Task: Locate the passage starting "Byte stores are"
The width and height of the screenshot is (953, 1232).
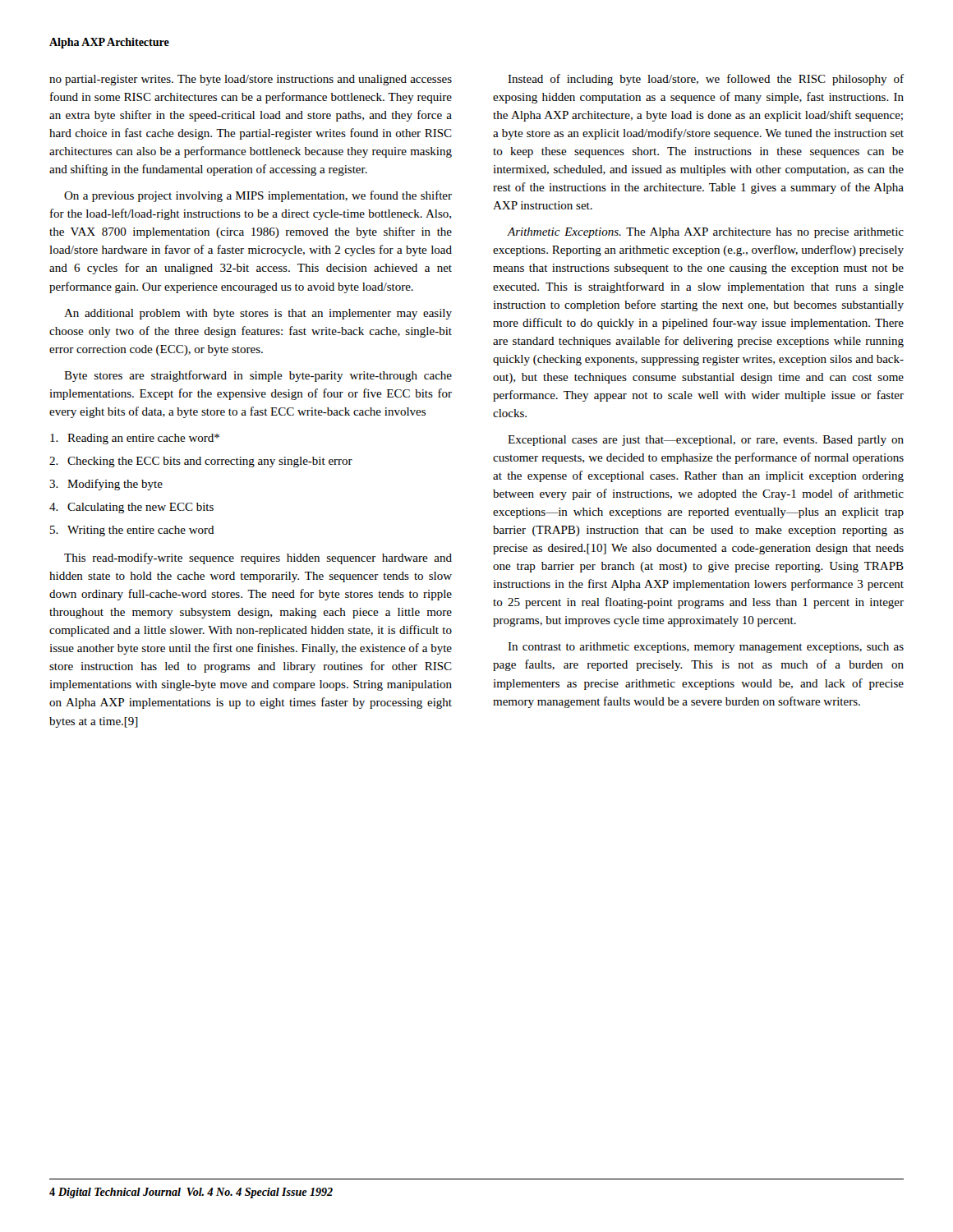Action: [x=251, y=393]
